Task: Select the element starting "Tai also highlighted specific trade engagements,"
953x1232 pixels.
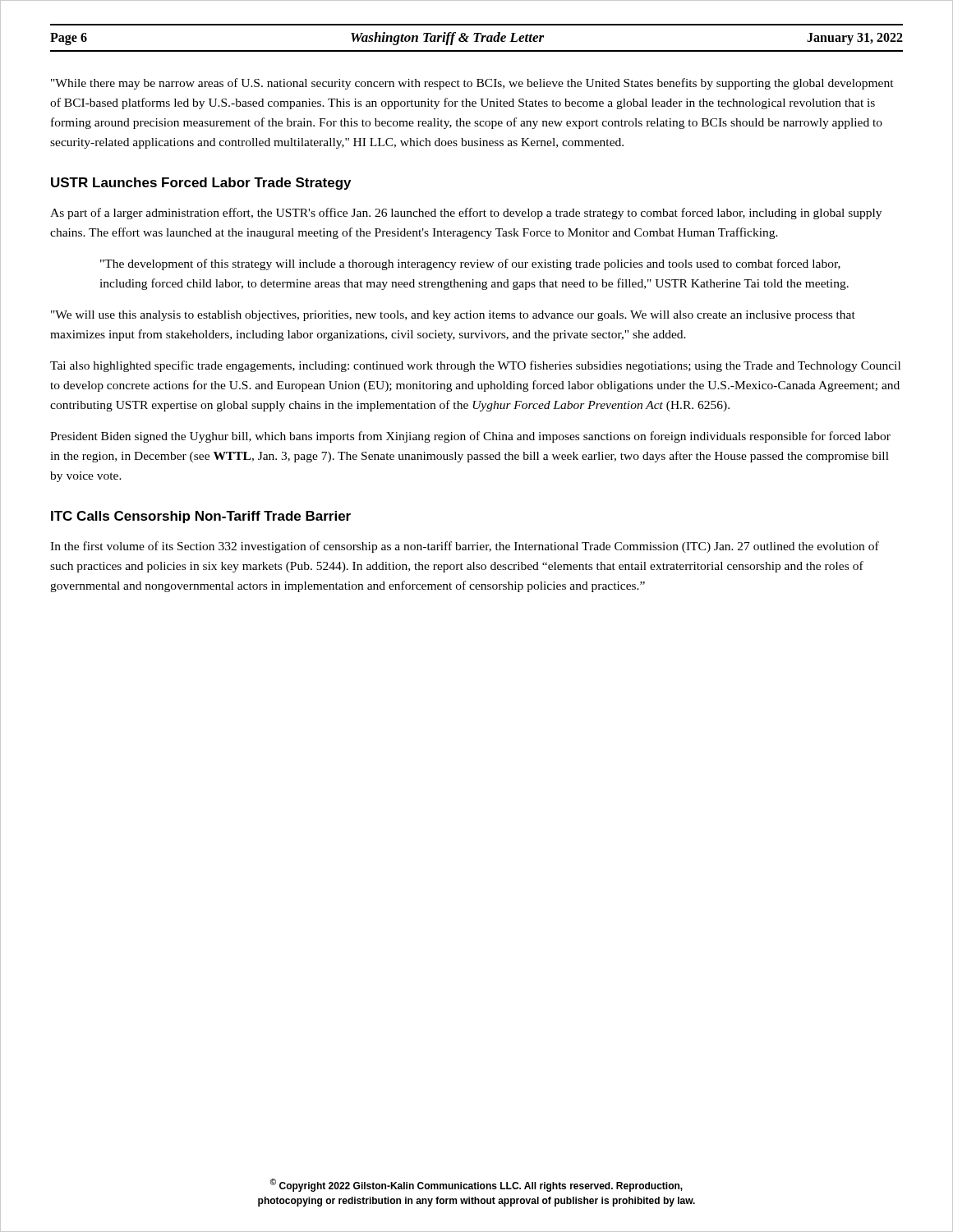Action: 476,385
